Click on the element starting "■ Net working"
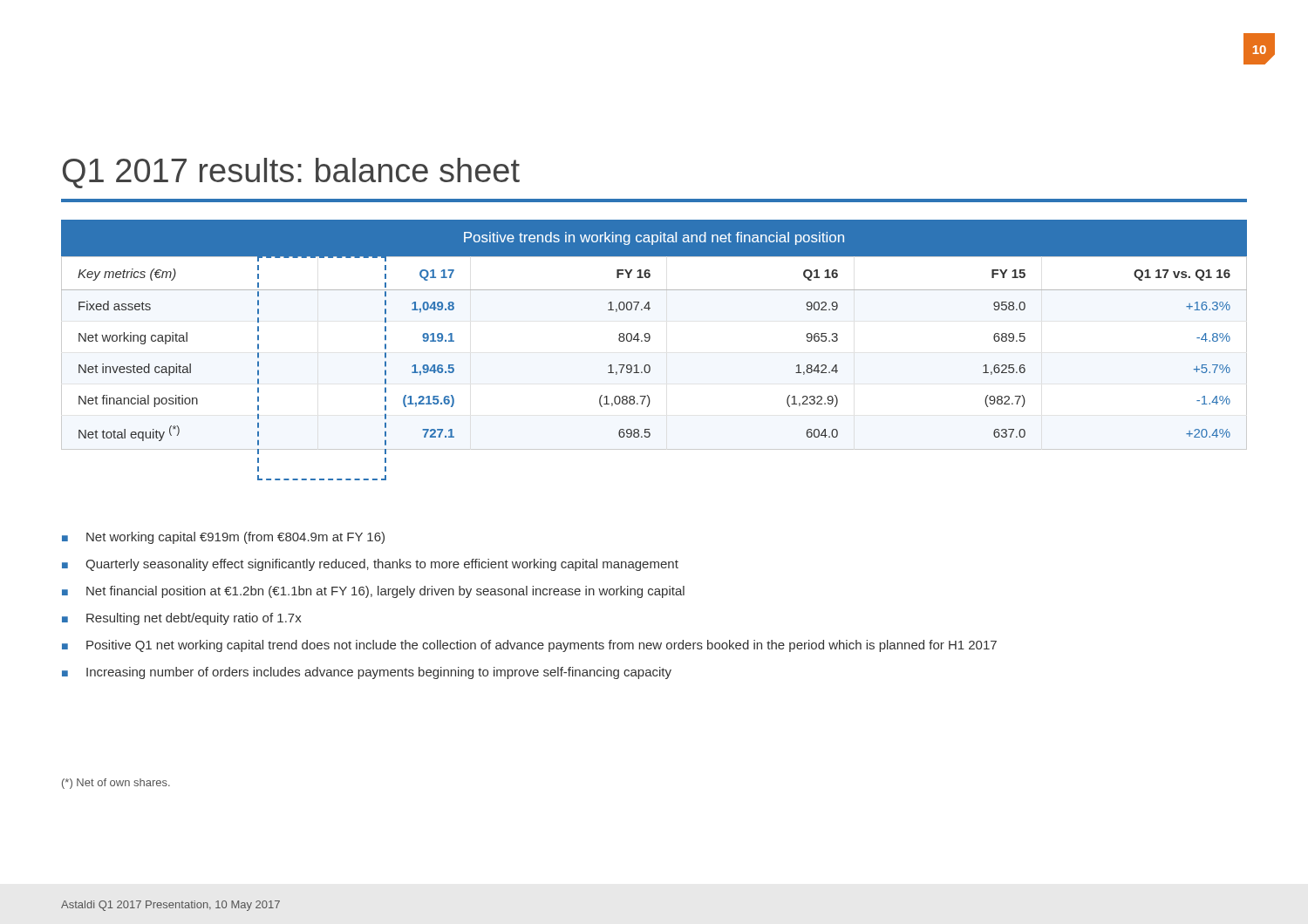1308x924 pixels. tap(223, 537)
